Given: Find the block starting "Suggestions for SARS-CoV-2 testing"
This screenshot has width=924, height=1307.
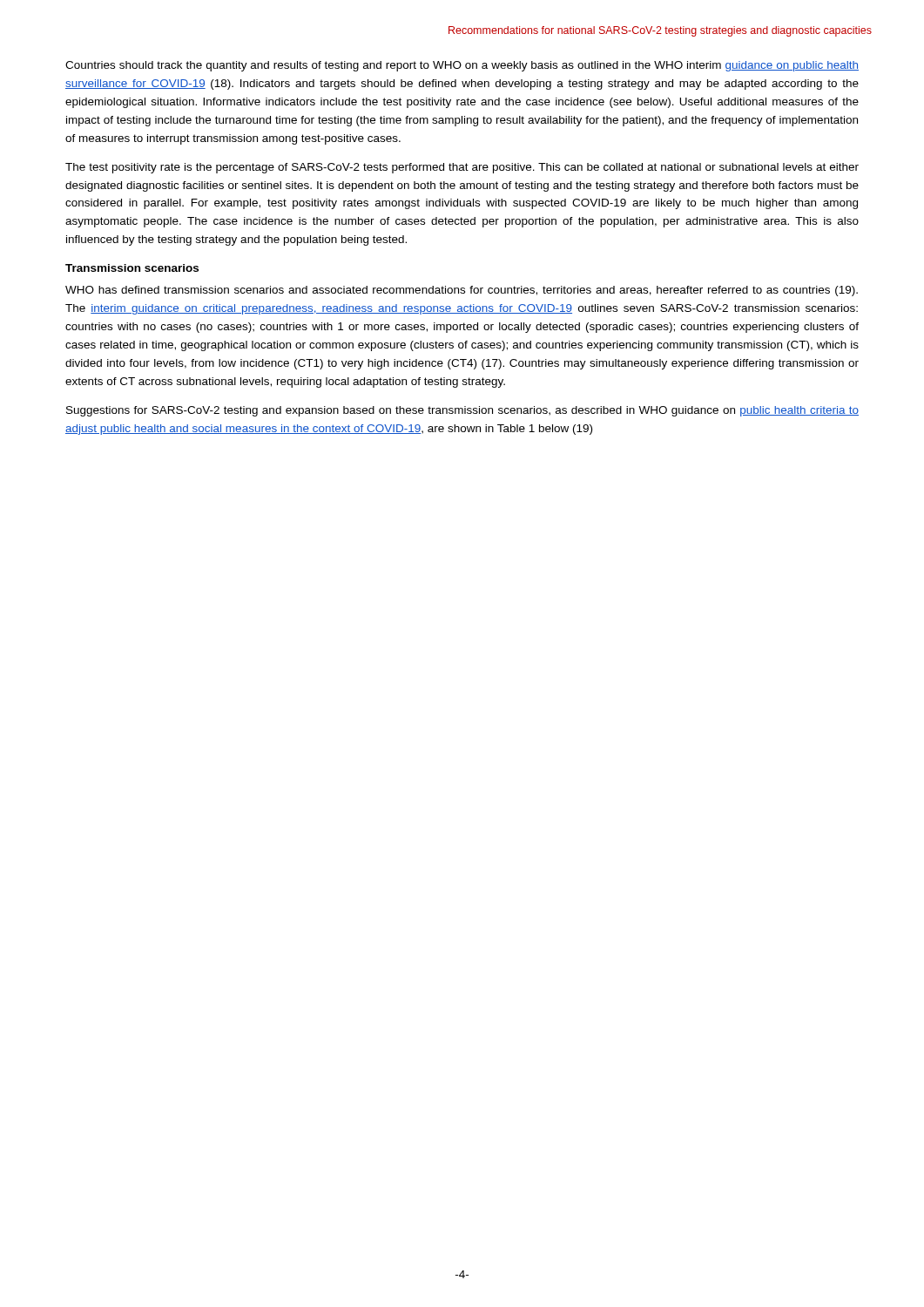Looking at the screenshot, I should [x=462, y=420].
